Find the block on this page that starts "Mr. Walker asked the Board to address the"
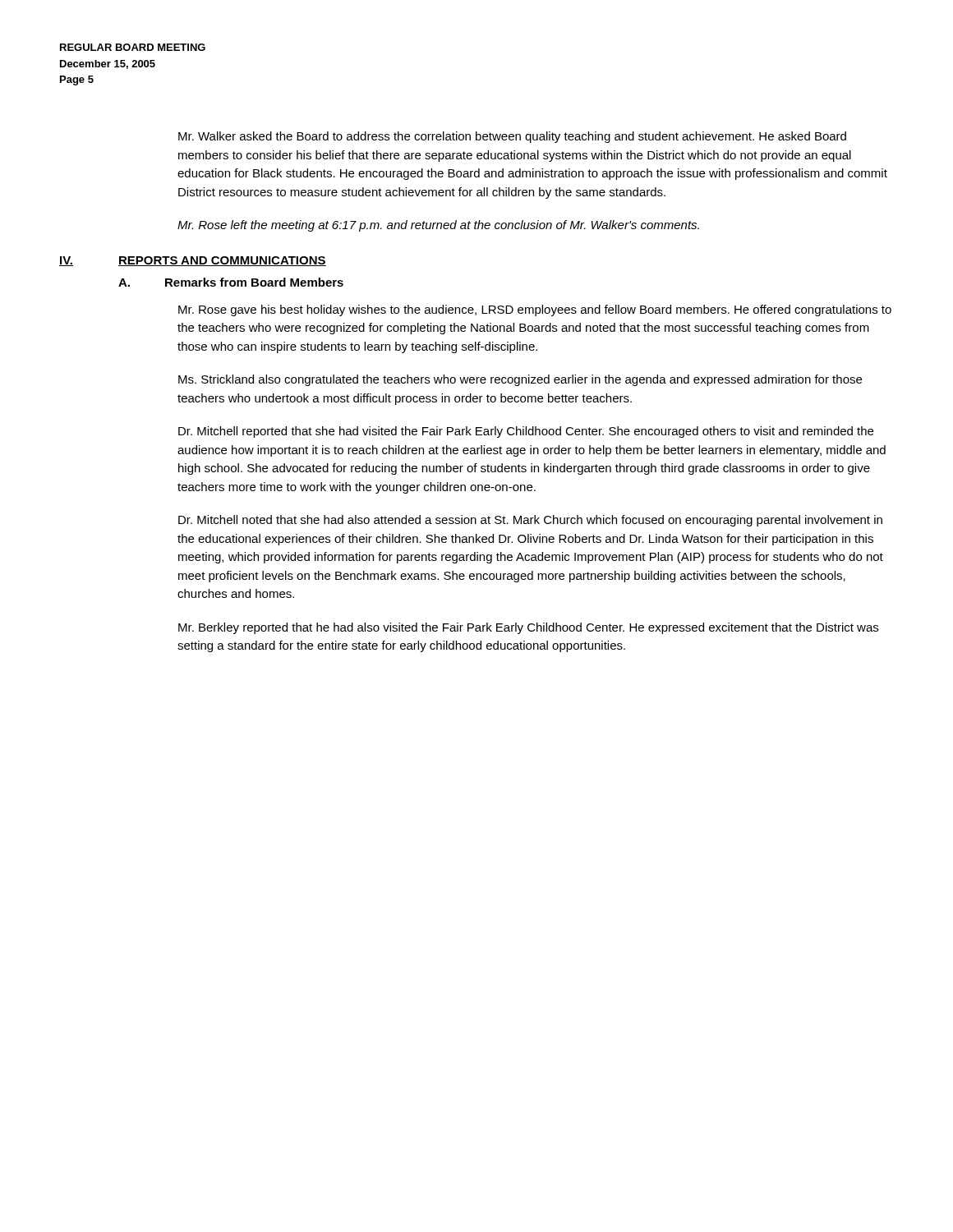Screen dimensions: 1232x953 (532, 164)
